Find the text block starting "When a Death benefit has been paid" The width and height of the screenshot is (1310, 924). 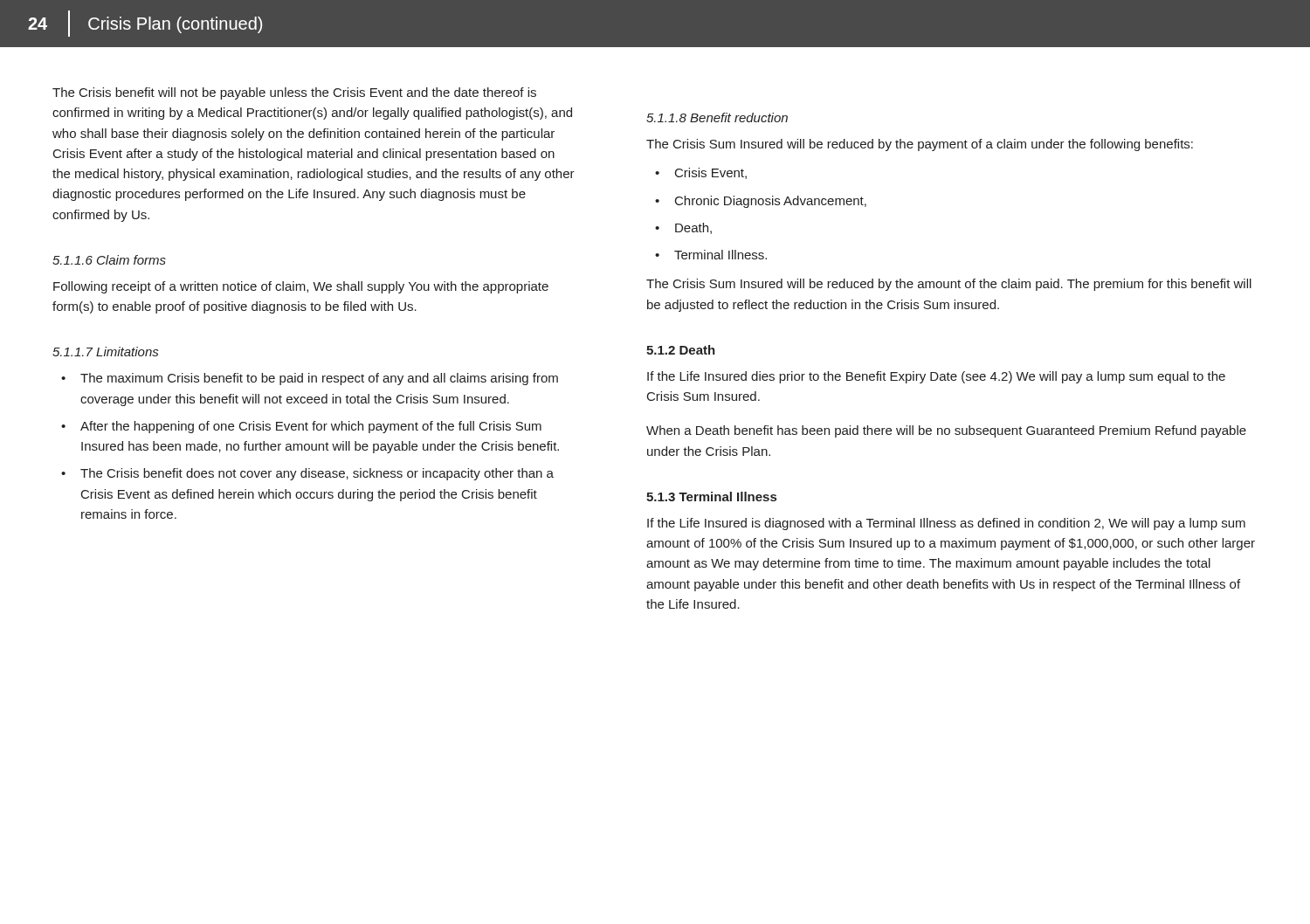coord(946,440)
